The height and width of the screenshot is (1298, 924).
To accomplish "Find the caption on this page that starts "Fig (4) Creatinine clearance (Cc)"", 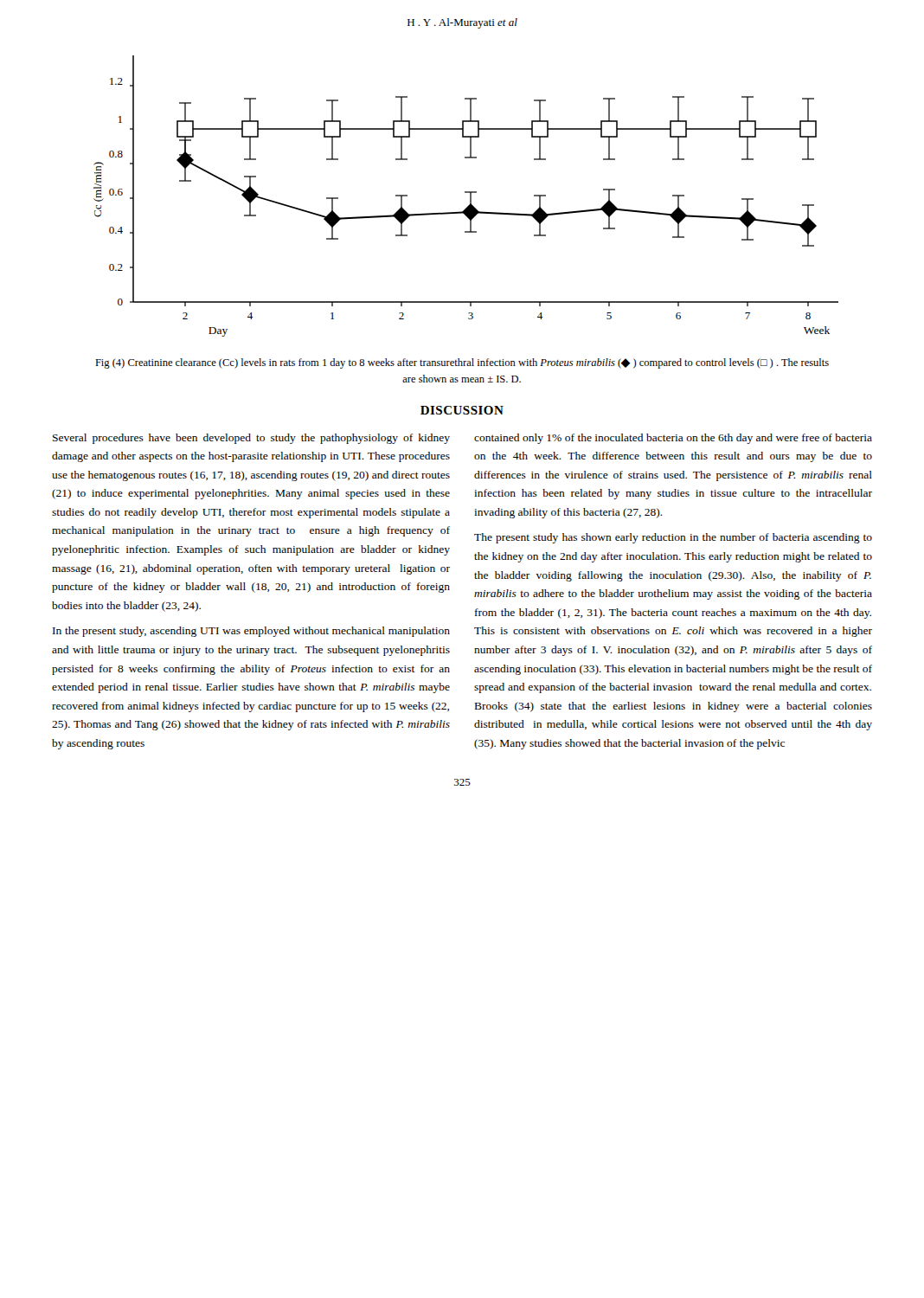I will (x=462, y=371).
